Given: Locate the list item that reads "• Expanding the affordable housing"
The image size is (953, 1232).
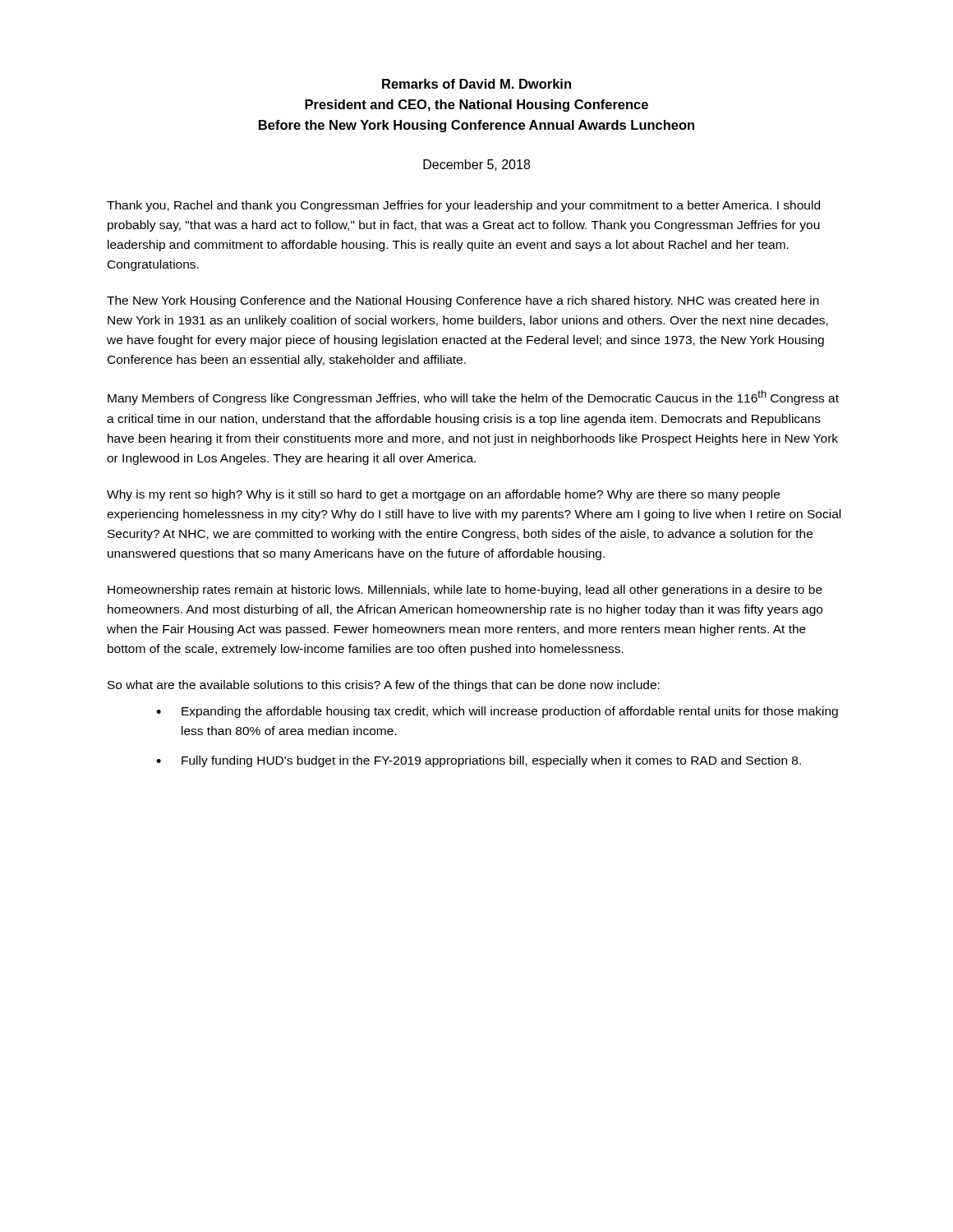Looking at the screenshot, I should 501,721.
